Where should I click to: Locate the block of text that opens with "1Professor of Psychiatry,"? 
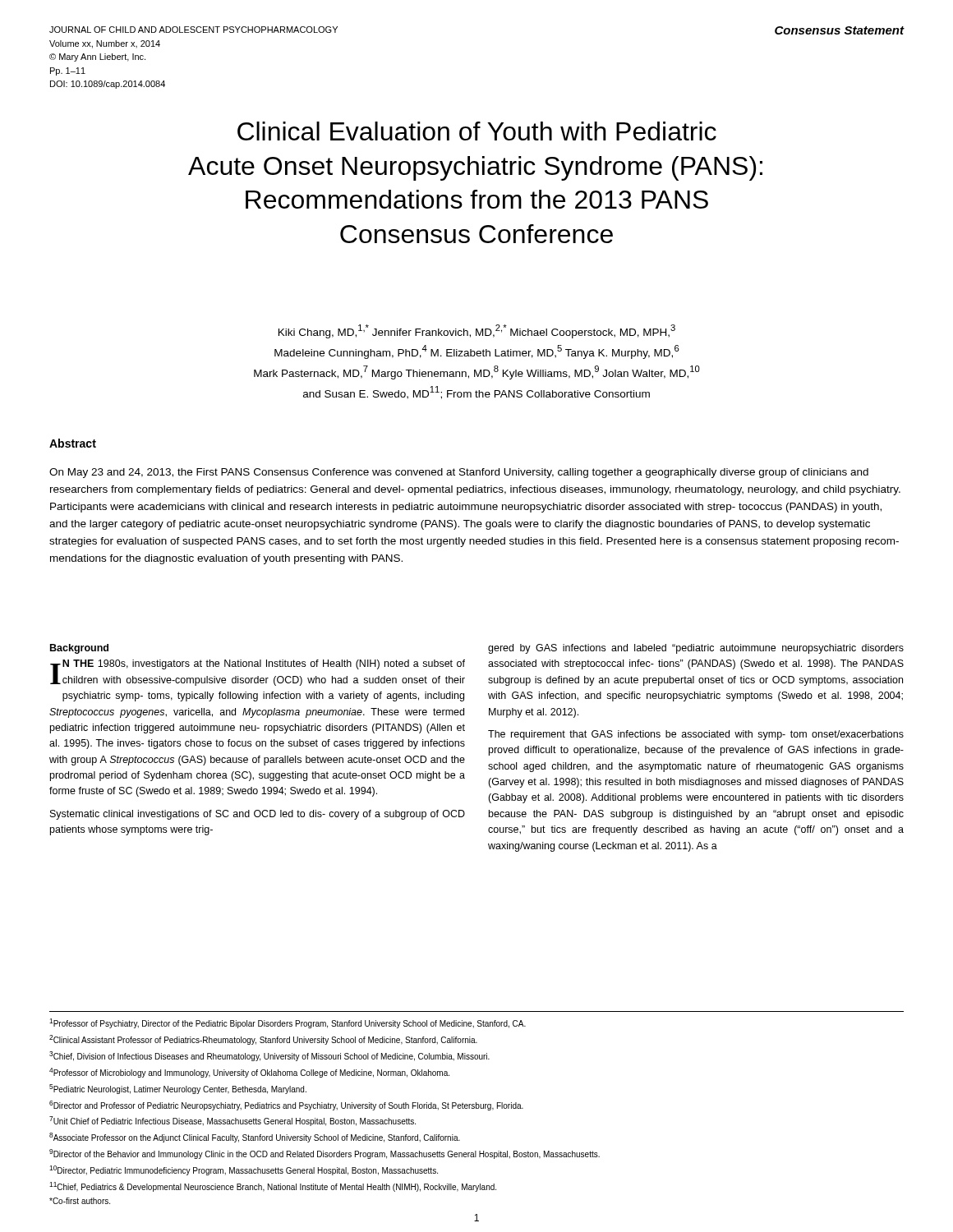tap(476, 1112)
